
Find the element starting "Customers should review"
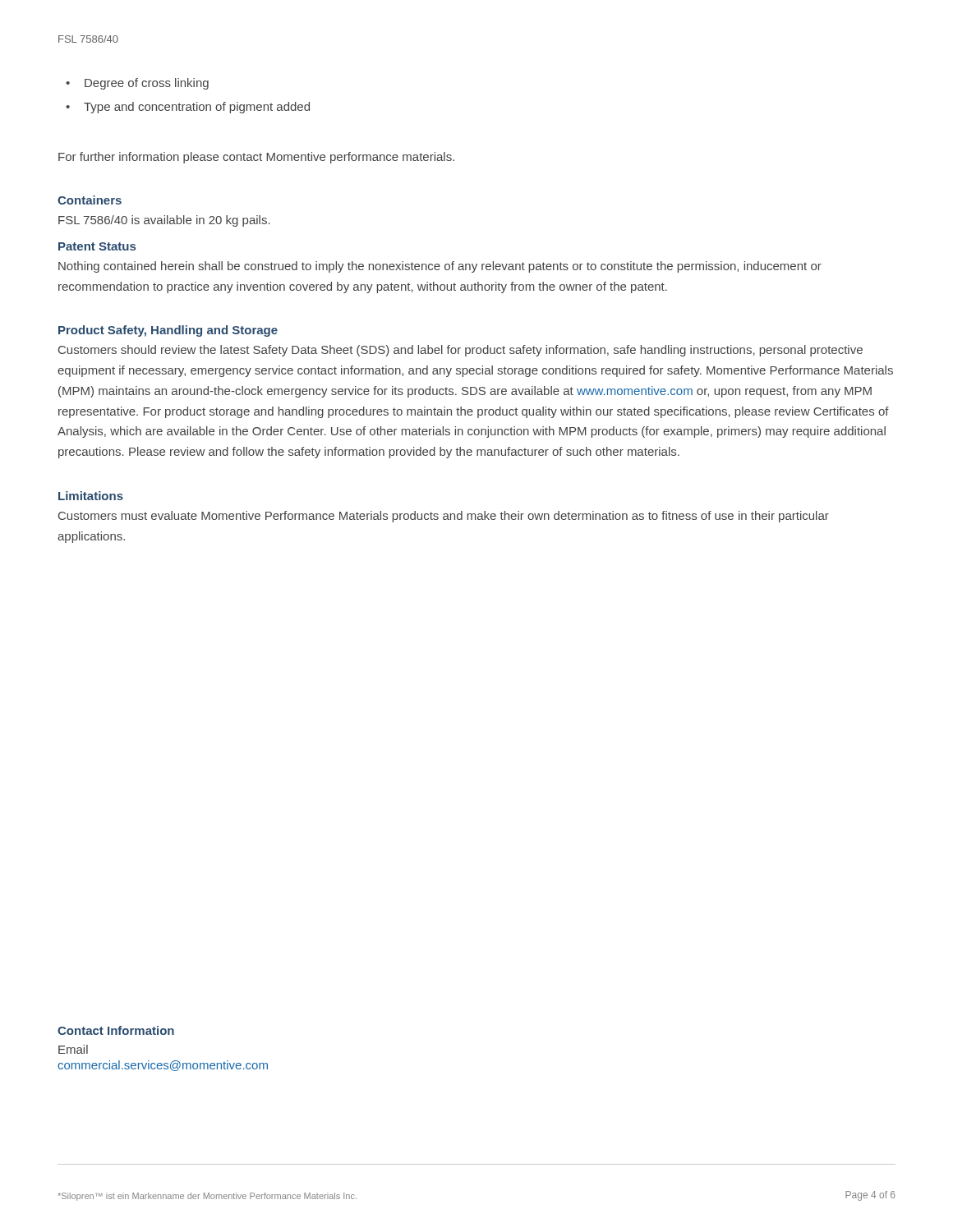pyautogui.click(x=475, y=401)
